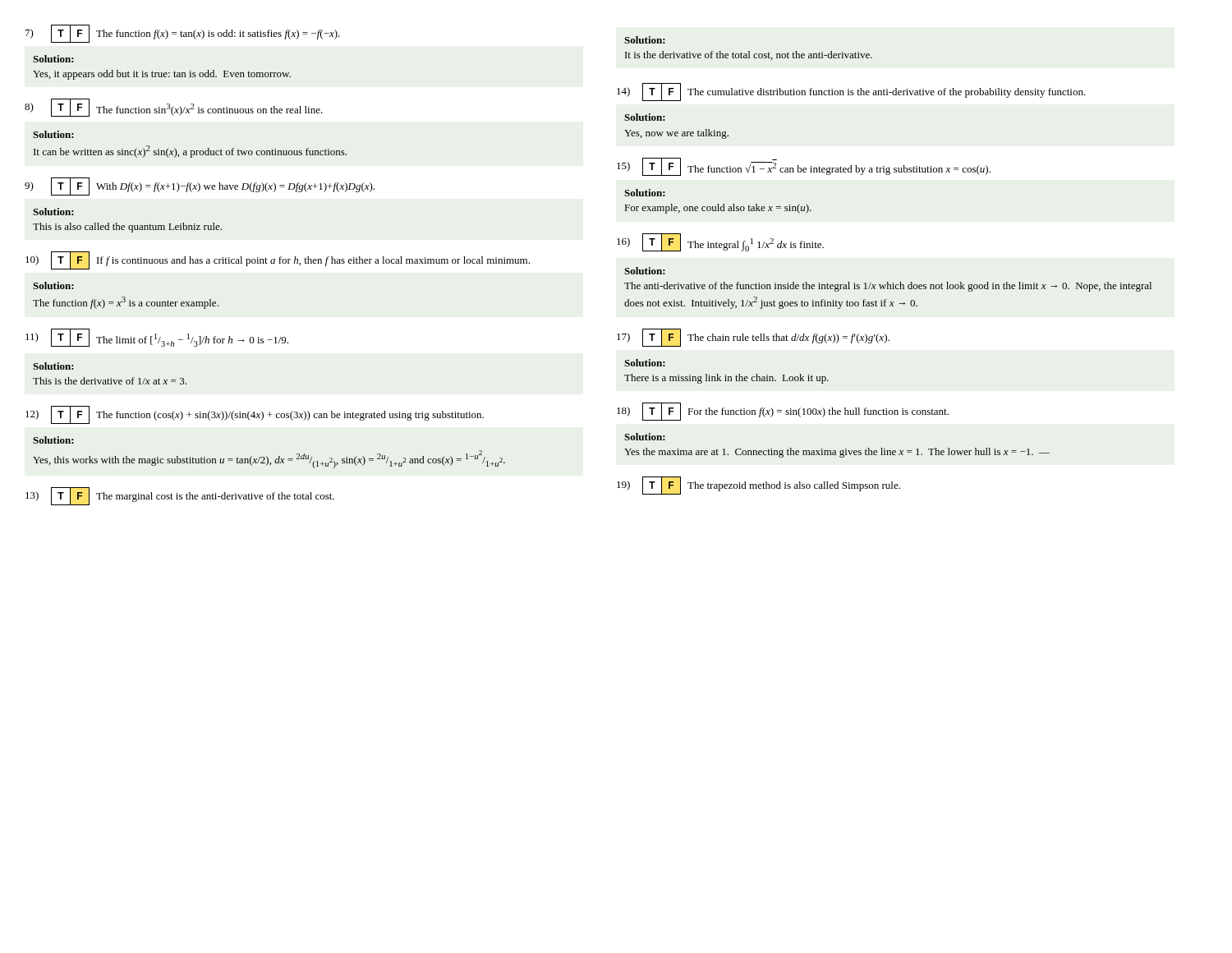Click on the list item that reads "13) T F"
Image resolution: width=1232 pixels, height=953 pixels.
click(x=304, y=496)
